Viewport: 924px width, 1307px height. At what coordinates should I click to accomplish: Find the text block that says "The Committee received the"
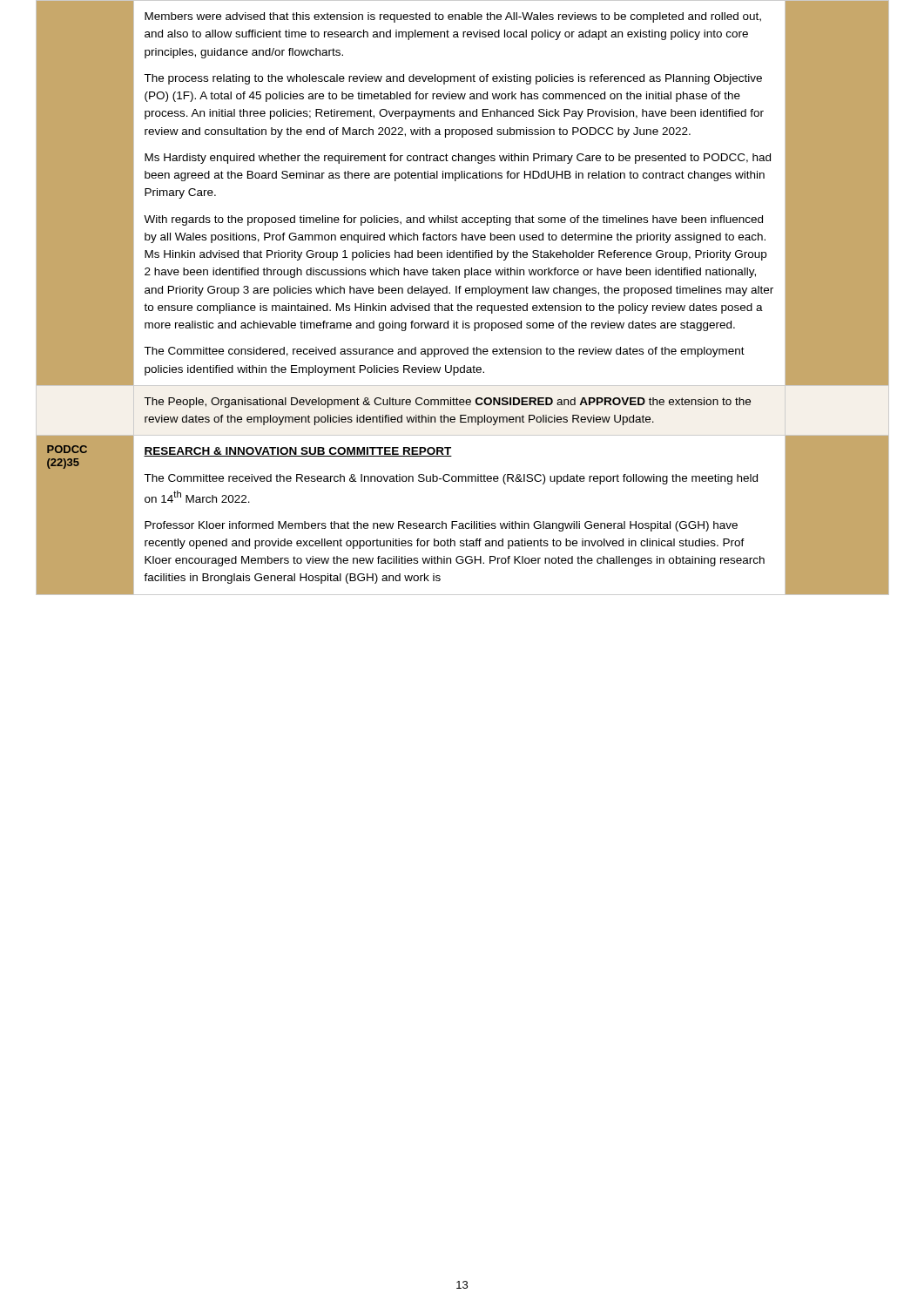click(x=451, y=488)
